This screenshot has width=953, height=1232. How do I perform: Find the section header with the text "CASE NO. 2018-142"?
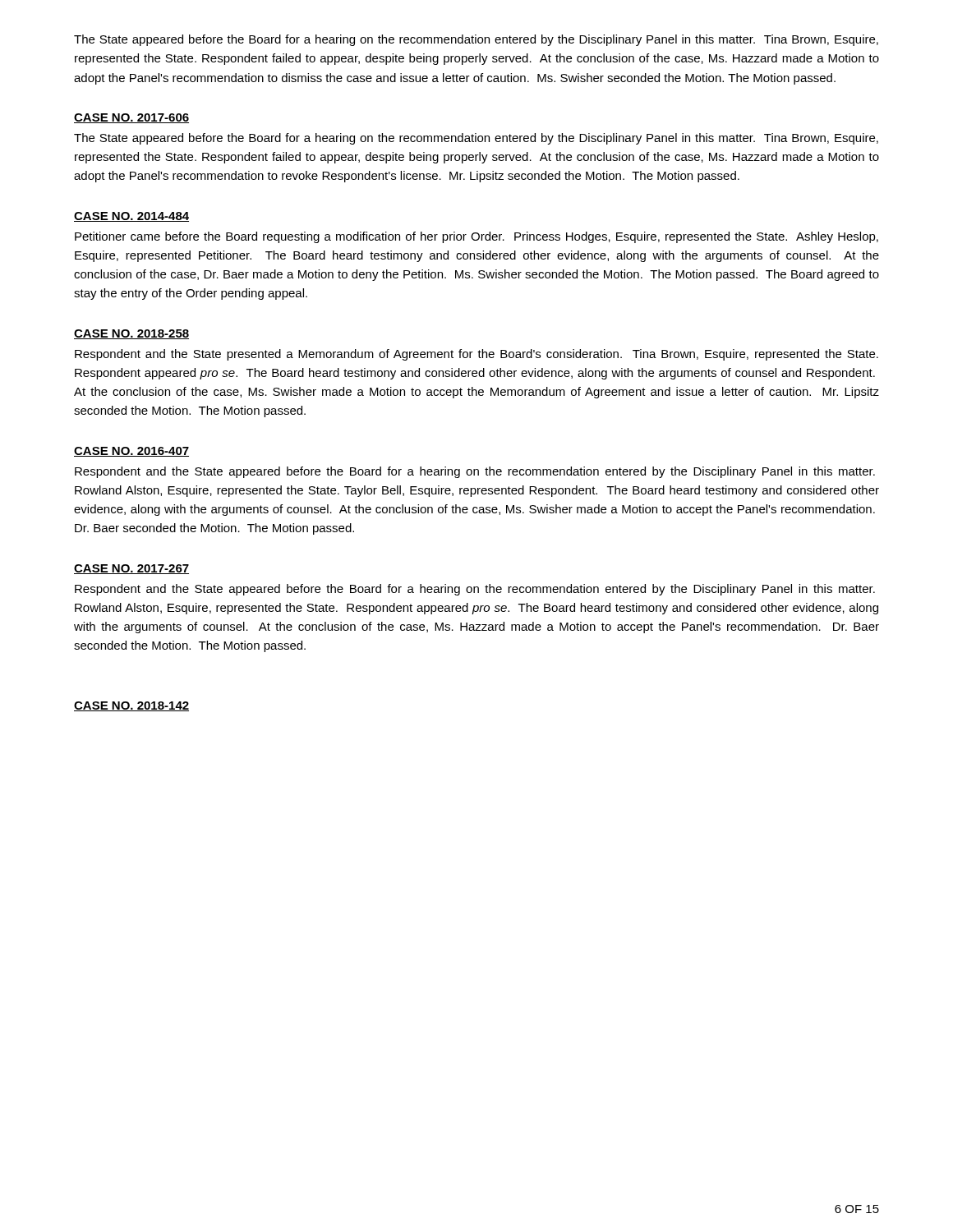131,705
